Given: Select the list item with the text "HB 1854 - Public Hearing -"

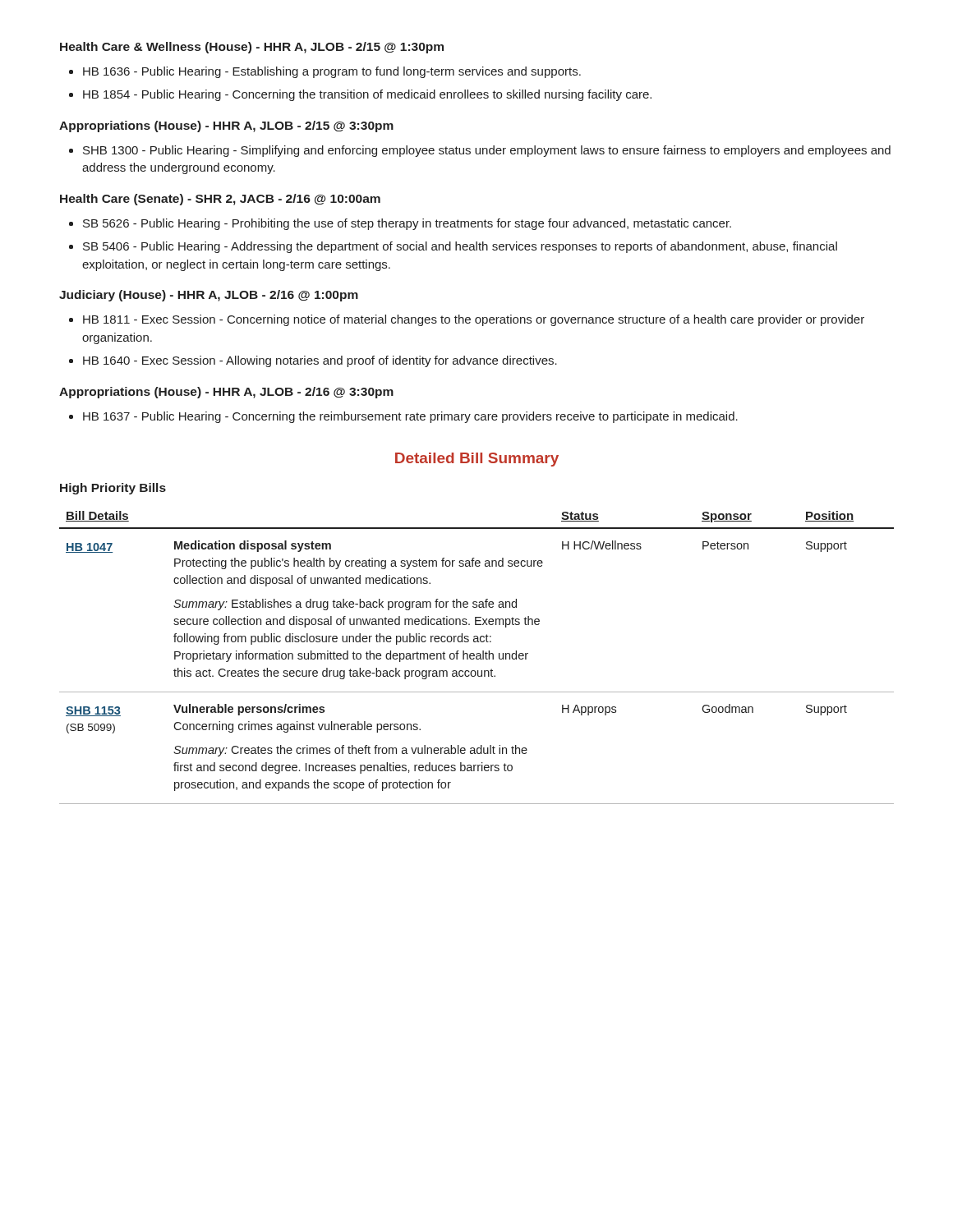Looking at the screenshot, I should [x=488, y=94].
